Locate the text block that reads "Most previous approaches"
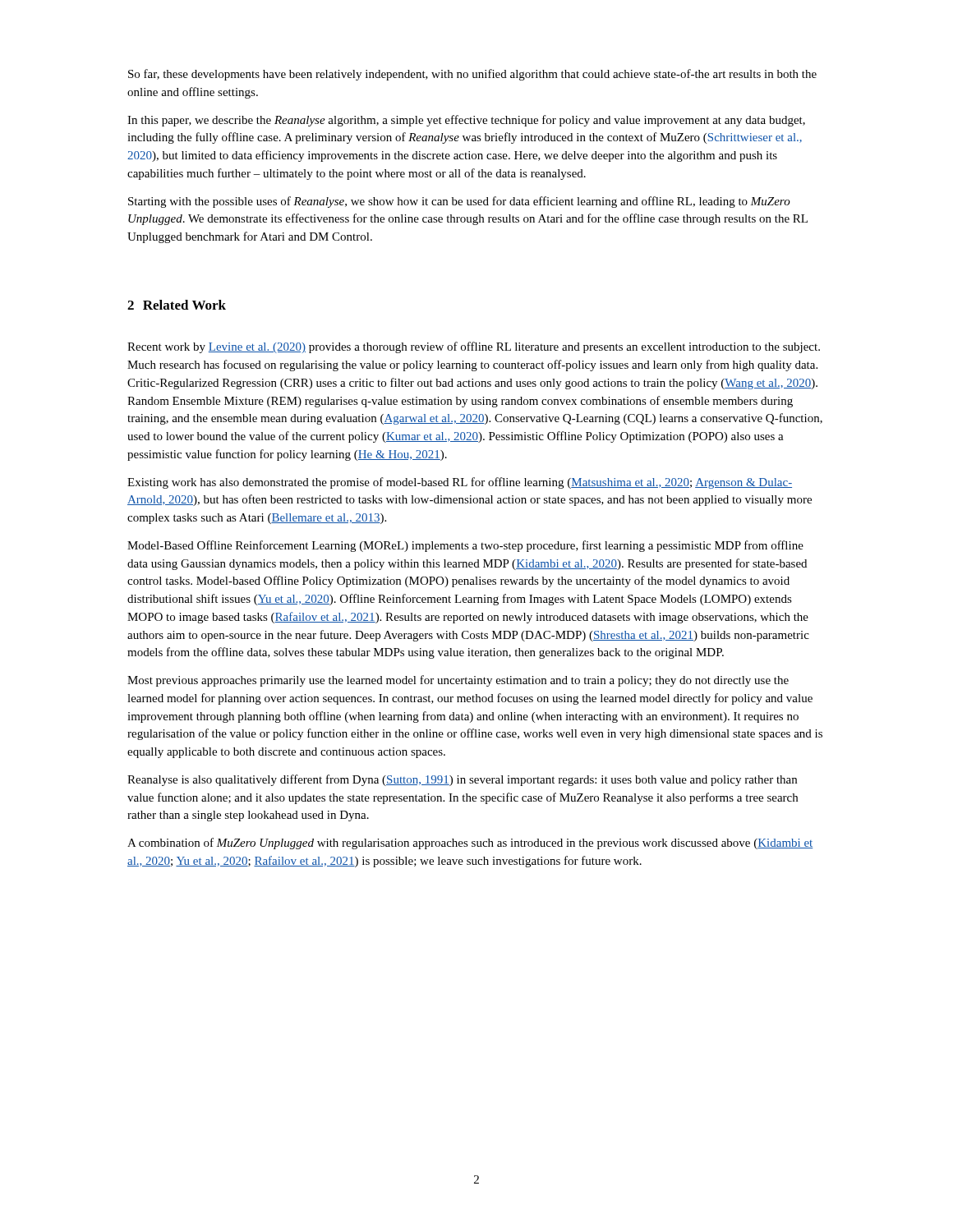Viewport: 953px width, 1232px height. pos(475,716)
